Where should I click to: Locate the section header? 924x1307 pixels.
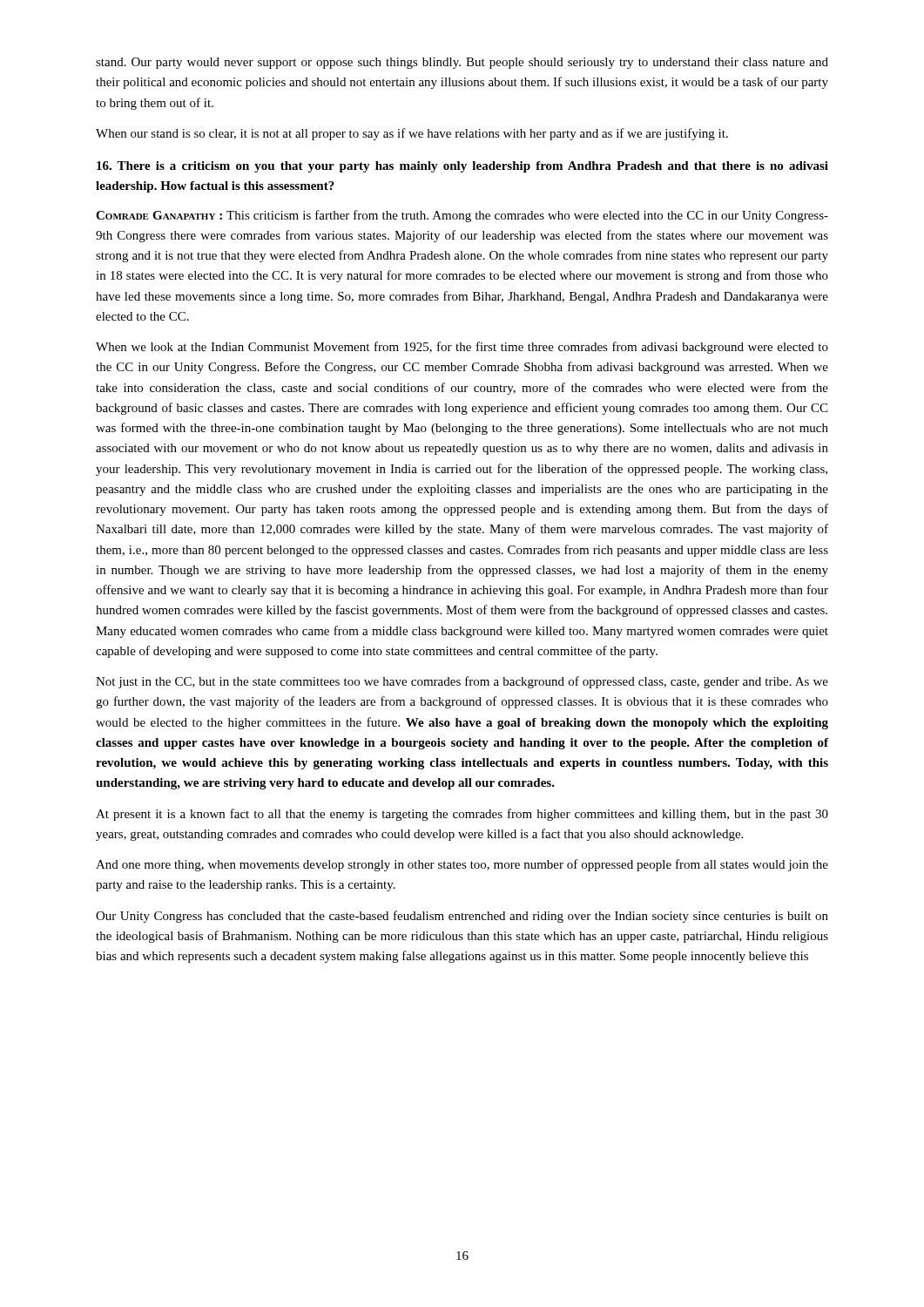click(x=462, y=176)
